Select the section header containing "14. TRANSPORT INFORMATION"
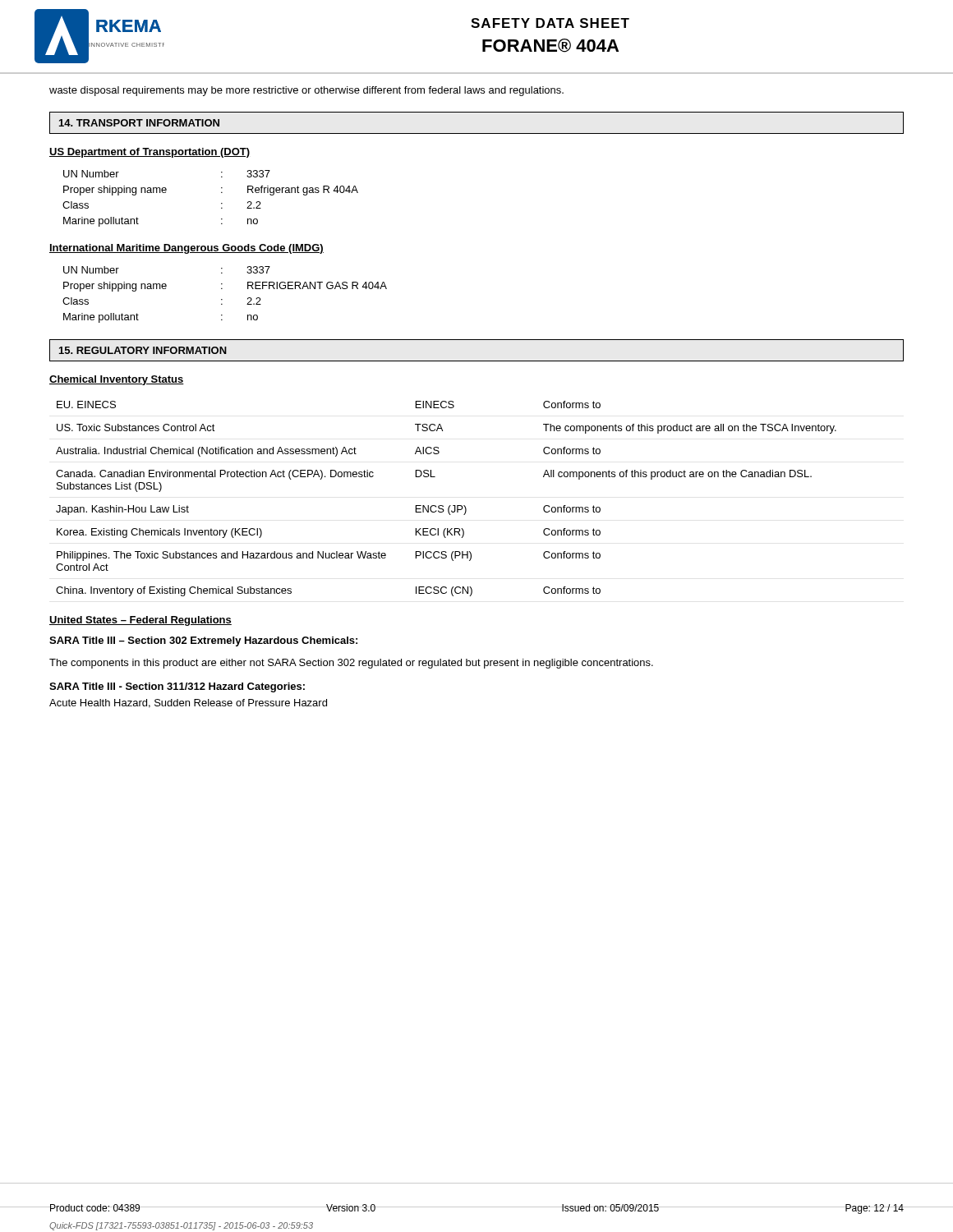Screen dimensions: 1232x953 [x=139, y=122]
